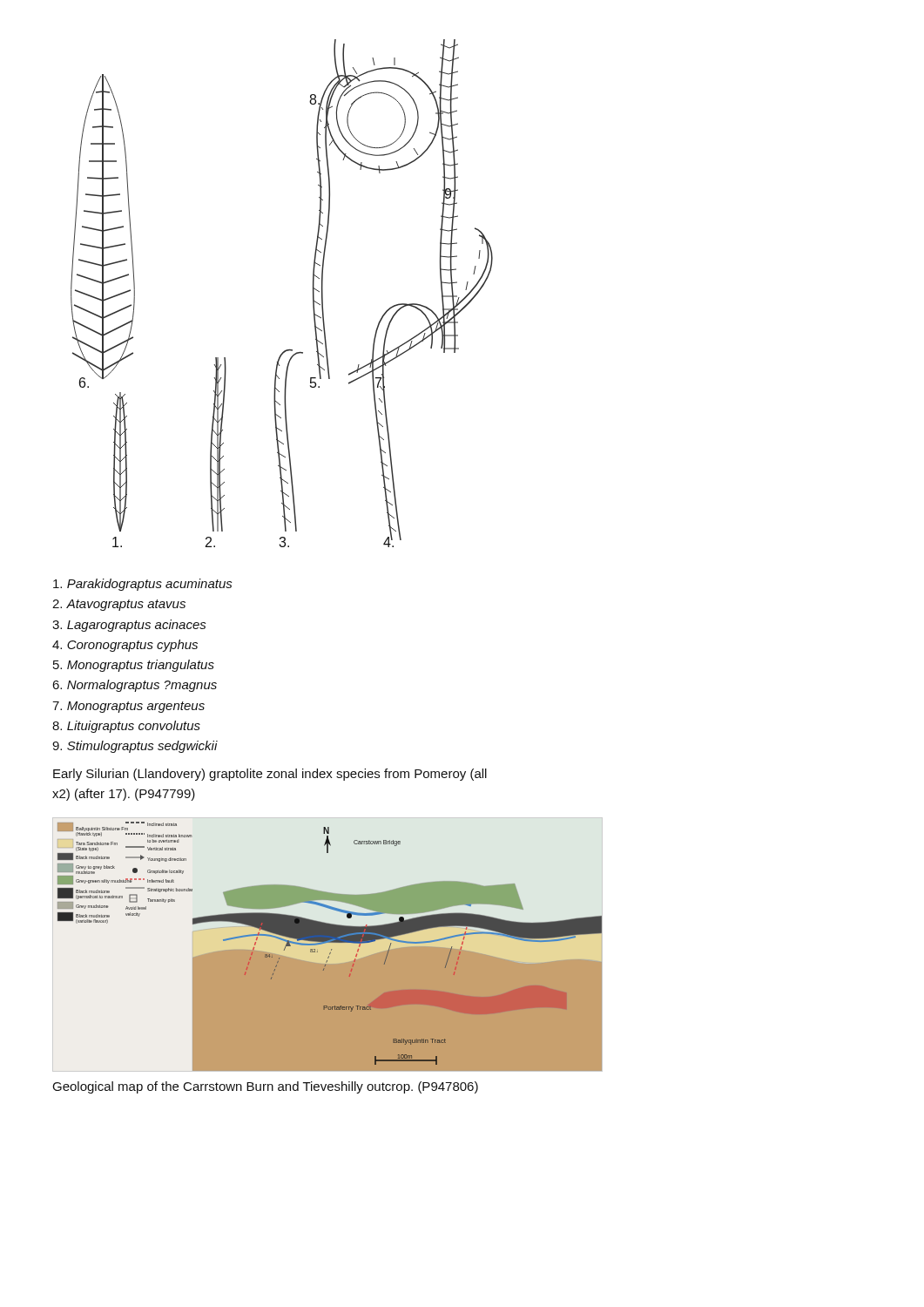Where does it say "5. Monograptus triangulatus"?
This screenshot has width=924, height=1307.
(133, 664)
